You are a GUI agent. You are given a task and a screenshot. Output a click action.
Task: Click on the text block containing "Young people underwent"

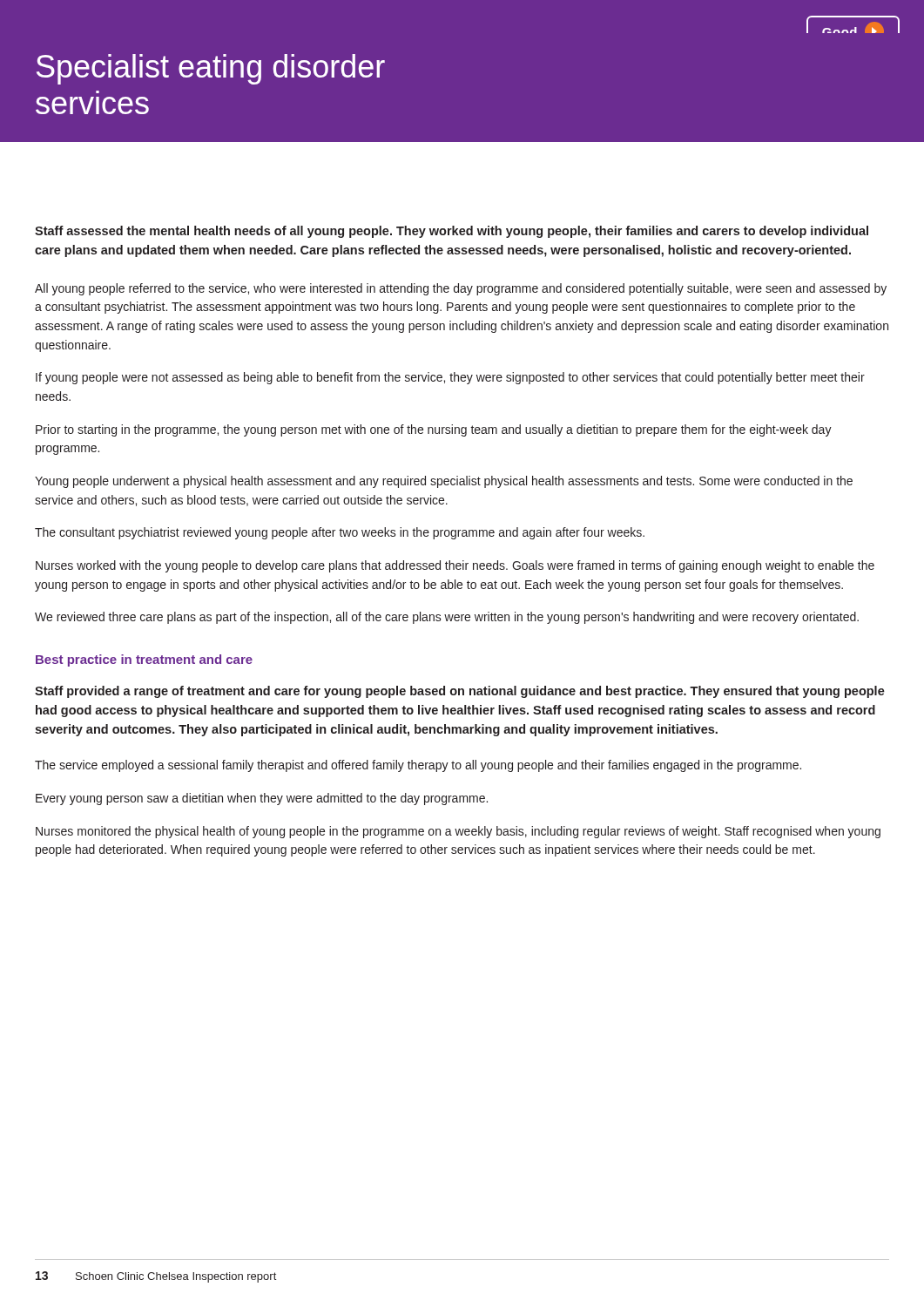coord(444,490)
